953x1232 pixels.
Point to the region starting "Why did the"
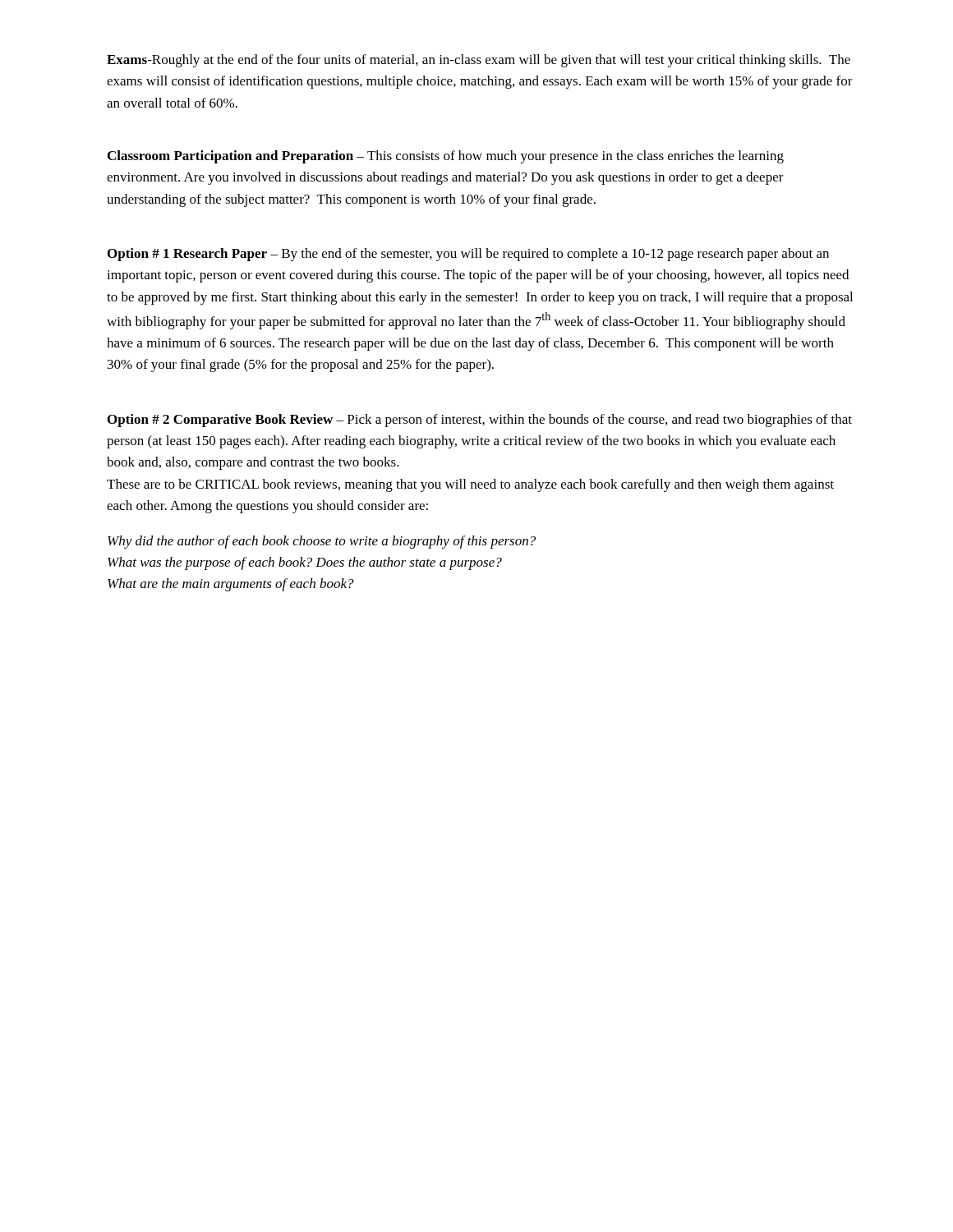[321, 562]
